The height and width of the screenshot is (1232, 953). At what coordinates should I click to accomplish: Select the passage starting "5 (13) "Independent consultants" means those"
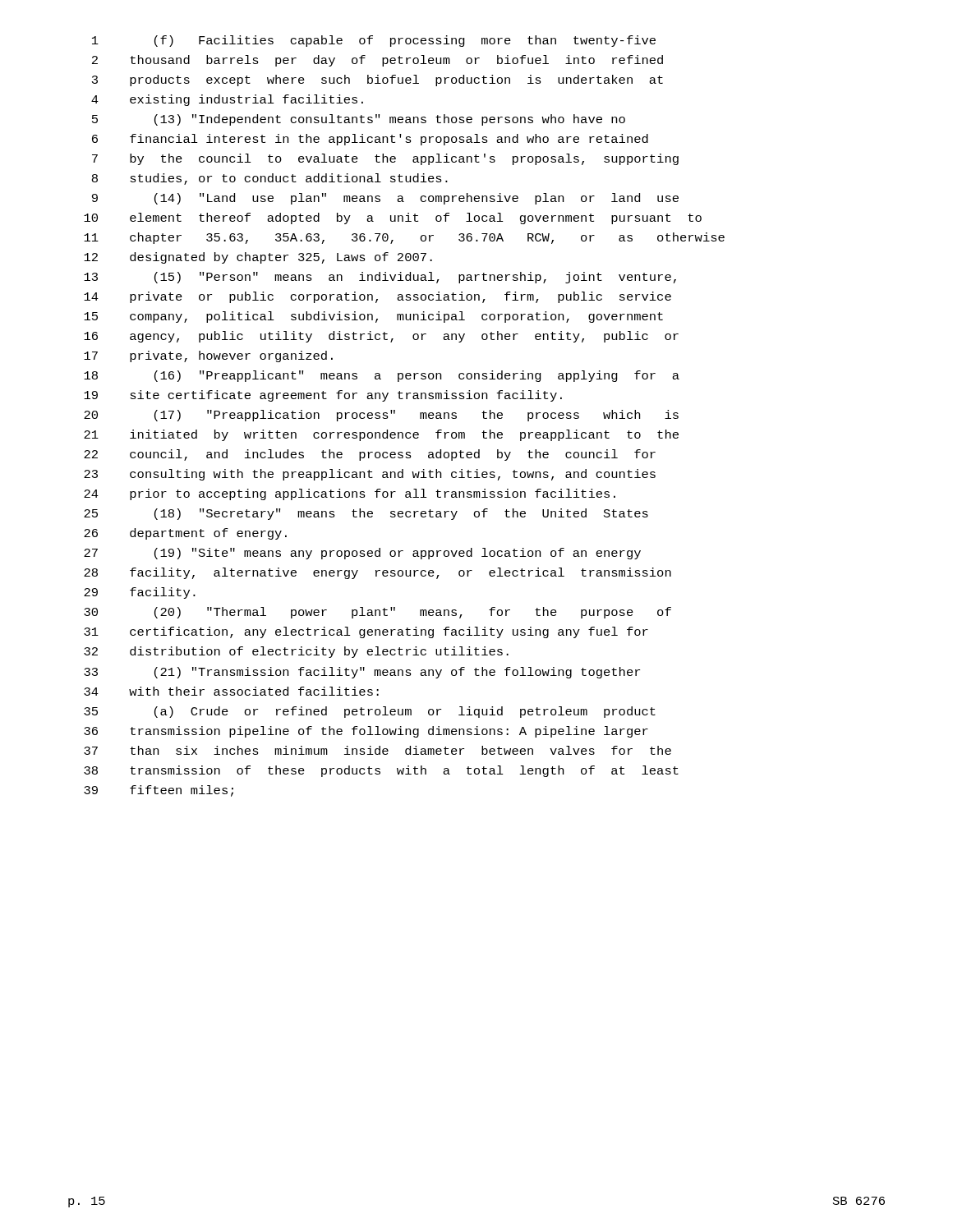(x=476, y=150)
